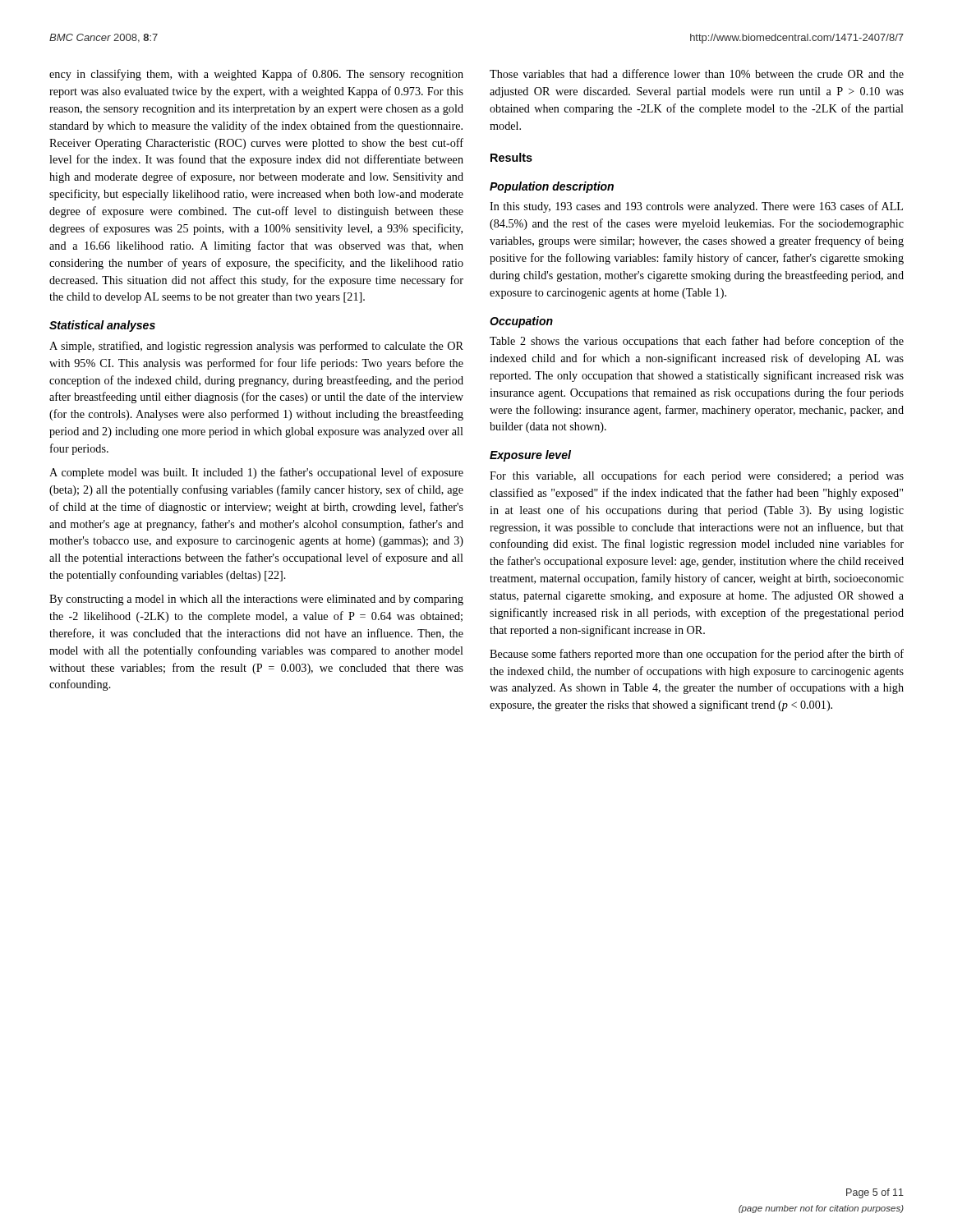Click the passage that begins "By constructing a model in which"
The width and height of the screenshot is (953, 1232).
[x=256, y=642]
